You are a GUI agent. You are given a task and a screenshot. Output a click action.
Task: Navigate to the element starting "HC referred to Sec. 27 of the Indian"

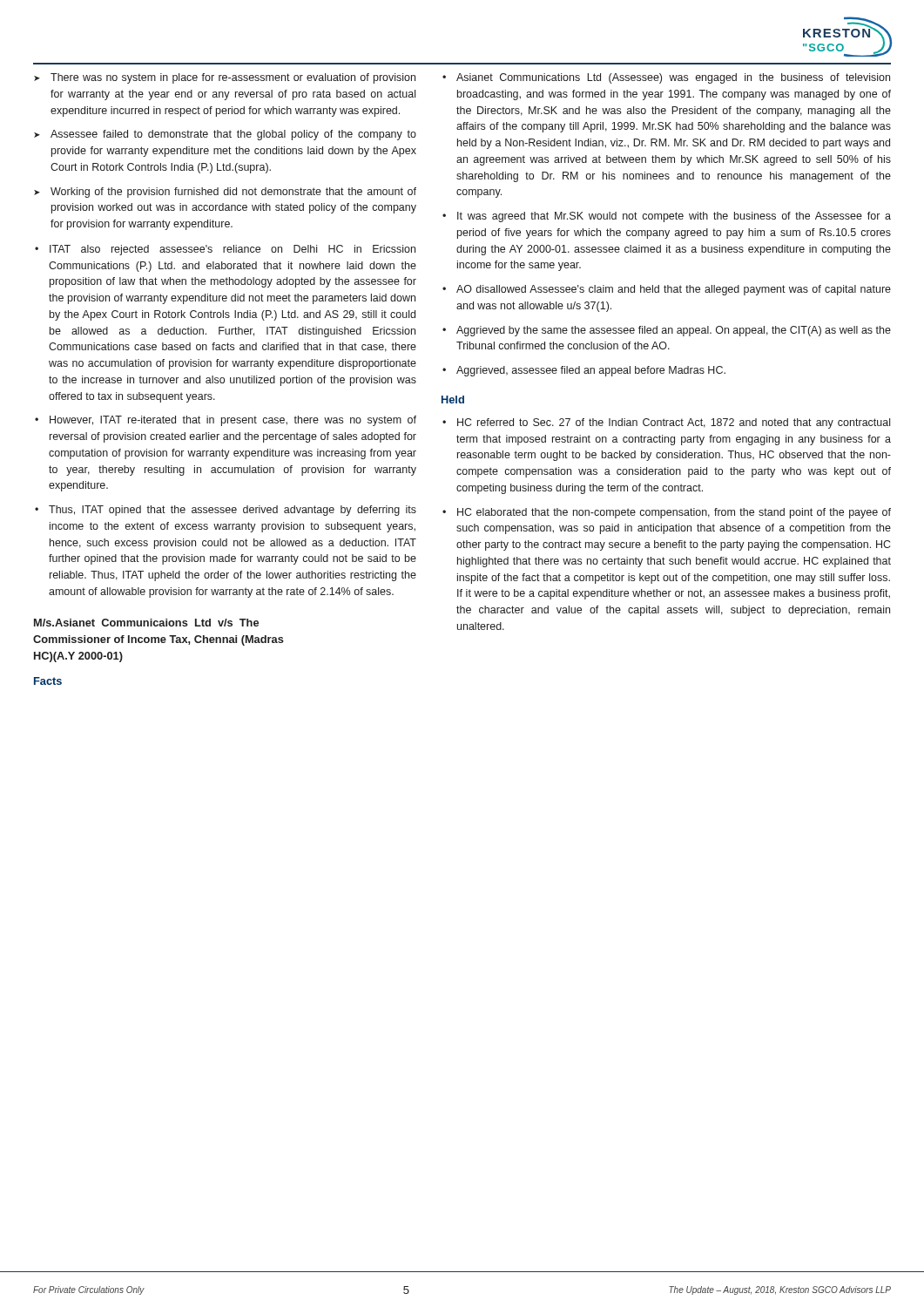click(x=666, y=525)
